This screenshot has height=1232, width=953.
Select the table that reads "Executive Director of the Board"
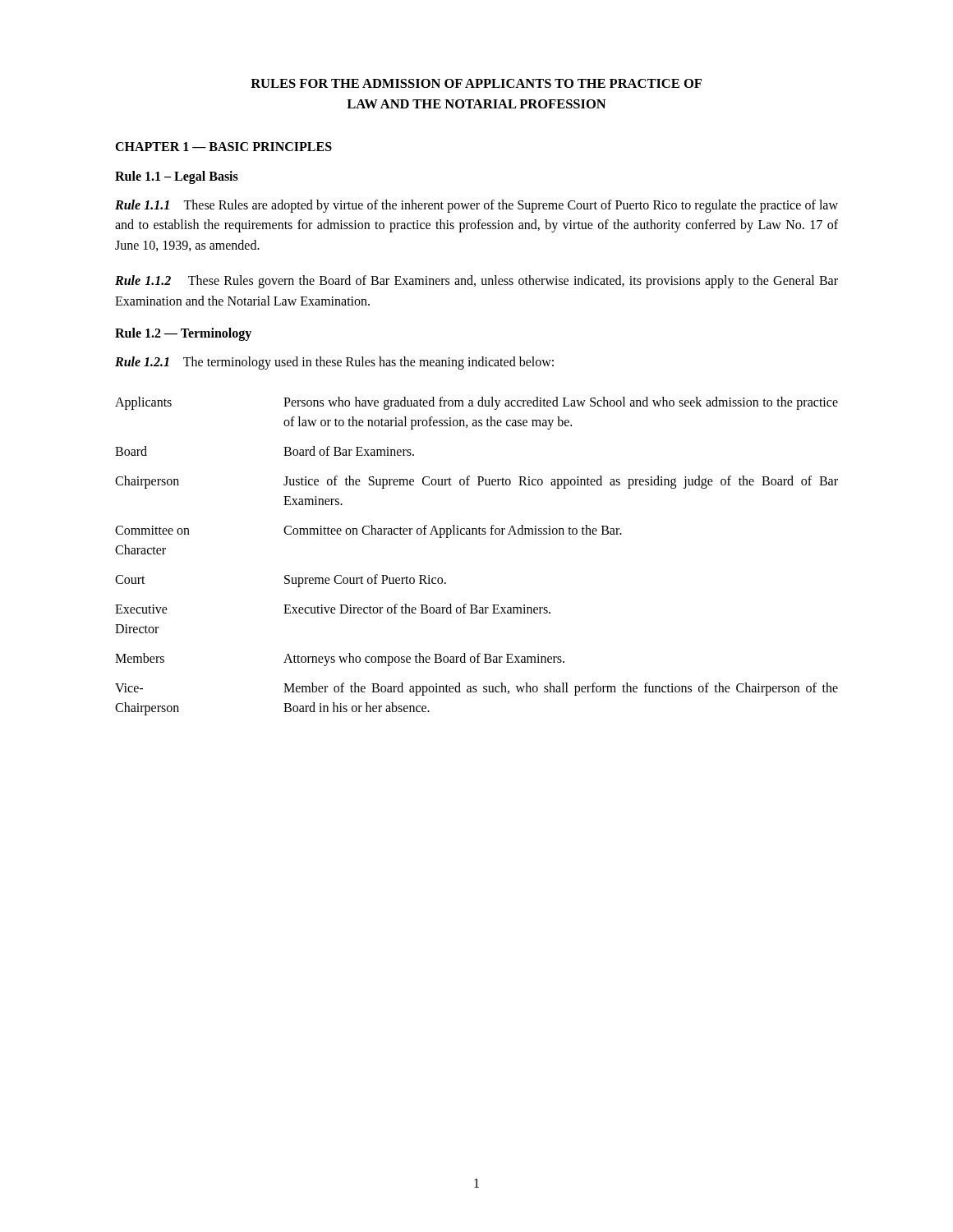[476, 556]
